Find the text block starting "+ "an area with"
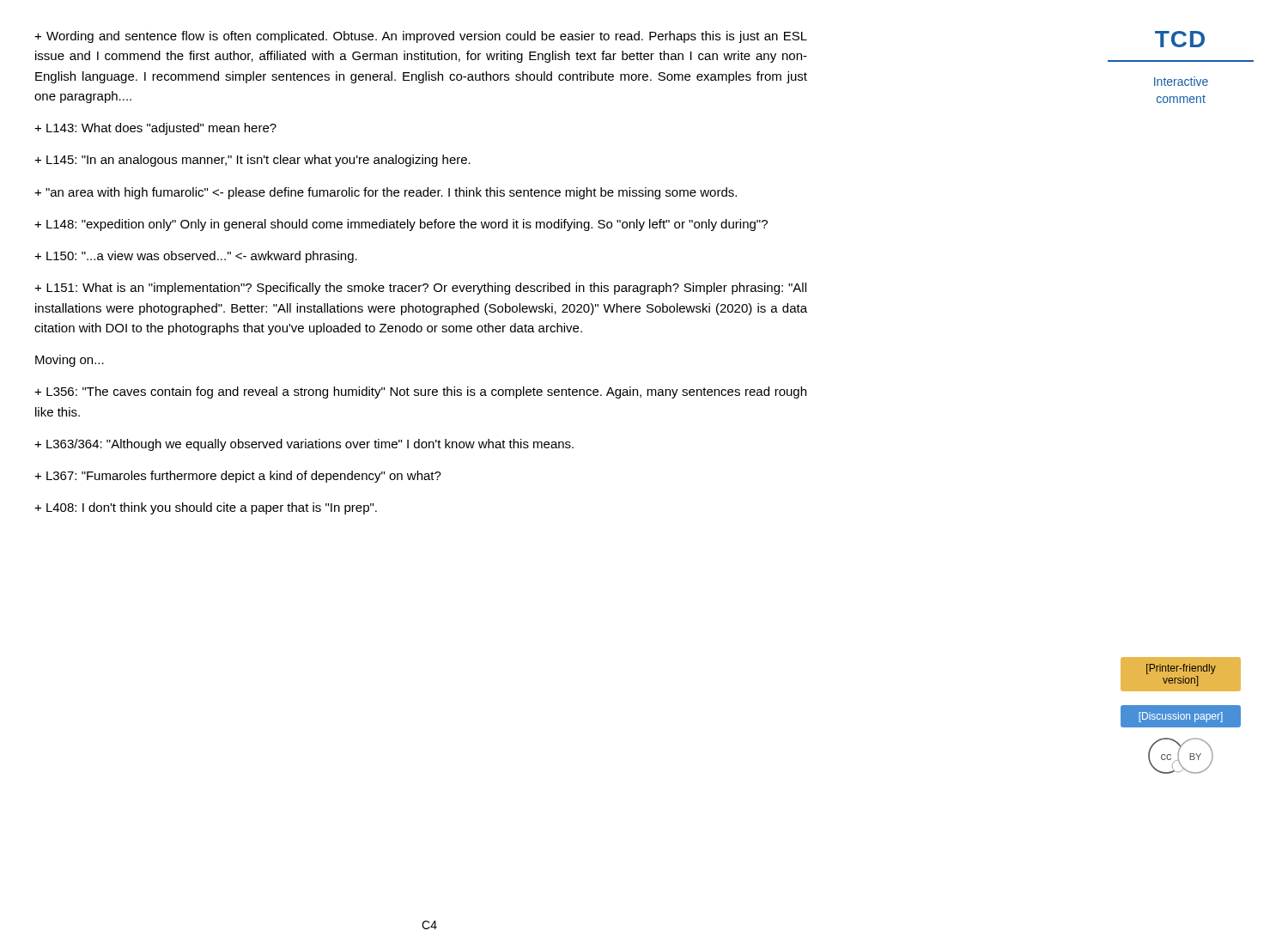Screen dimensions: 949x1288 pyautogui.click(x=386, y=192)
